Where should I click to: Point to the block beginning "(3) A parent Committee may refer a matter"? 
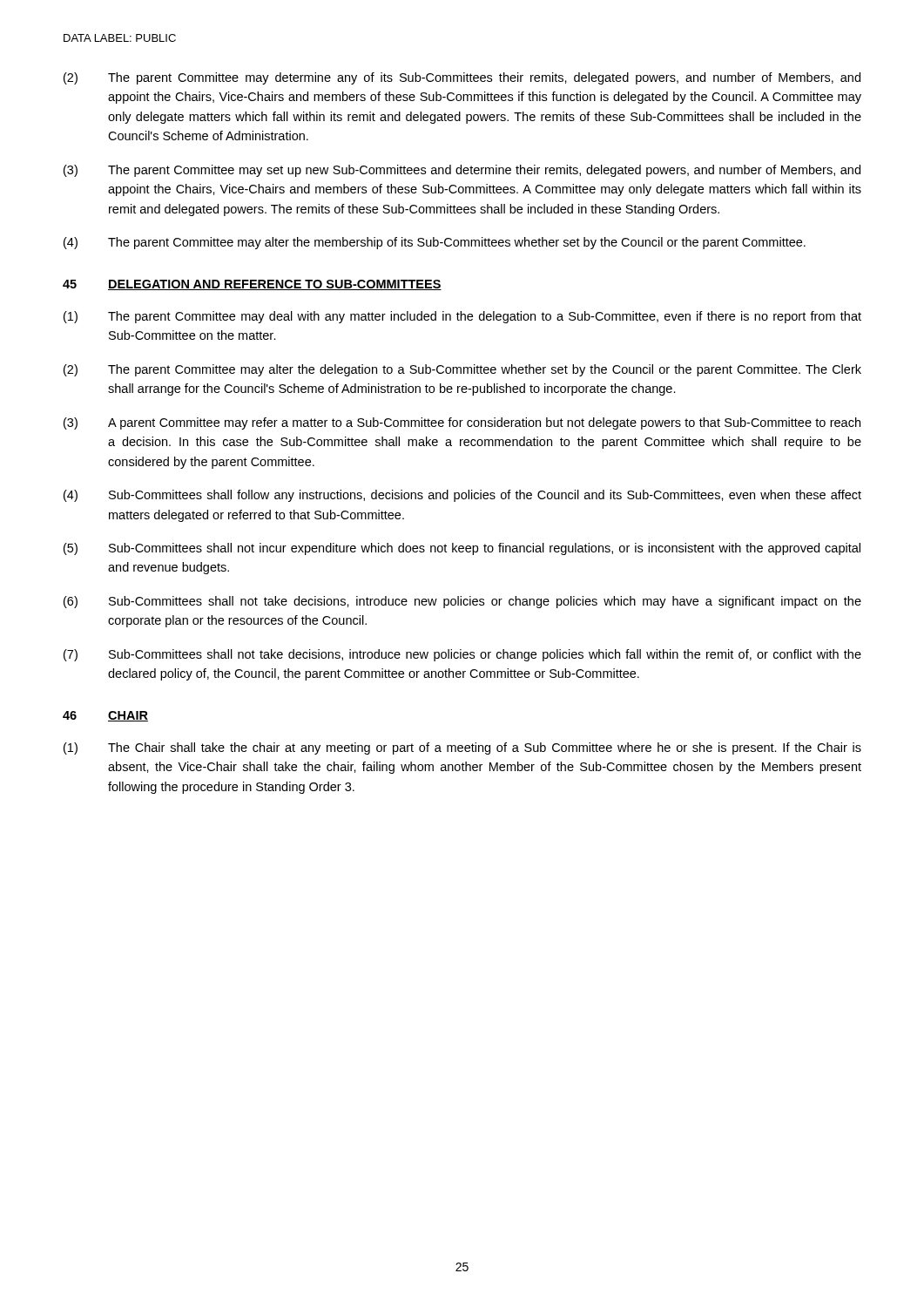[462, 442]
